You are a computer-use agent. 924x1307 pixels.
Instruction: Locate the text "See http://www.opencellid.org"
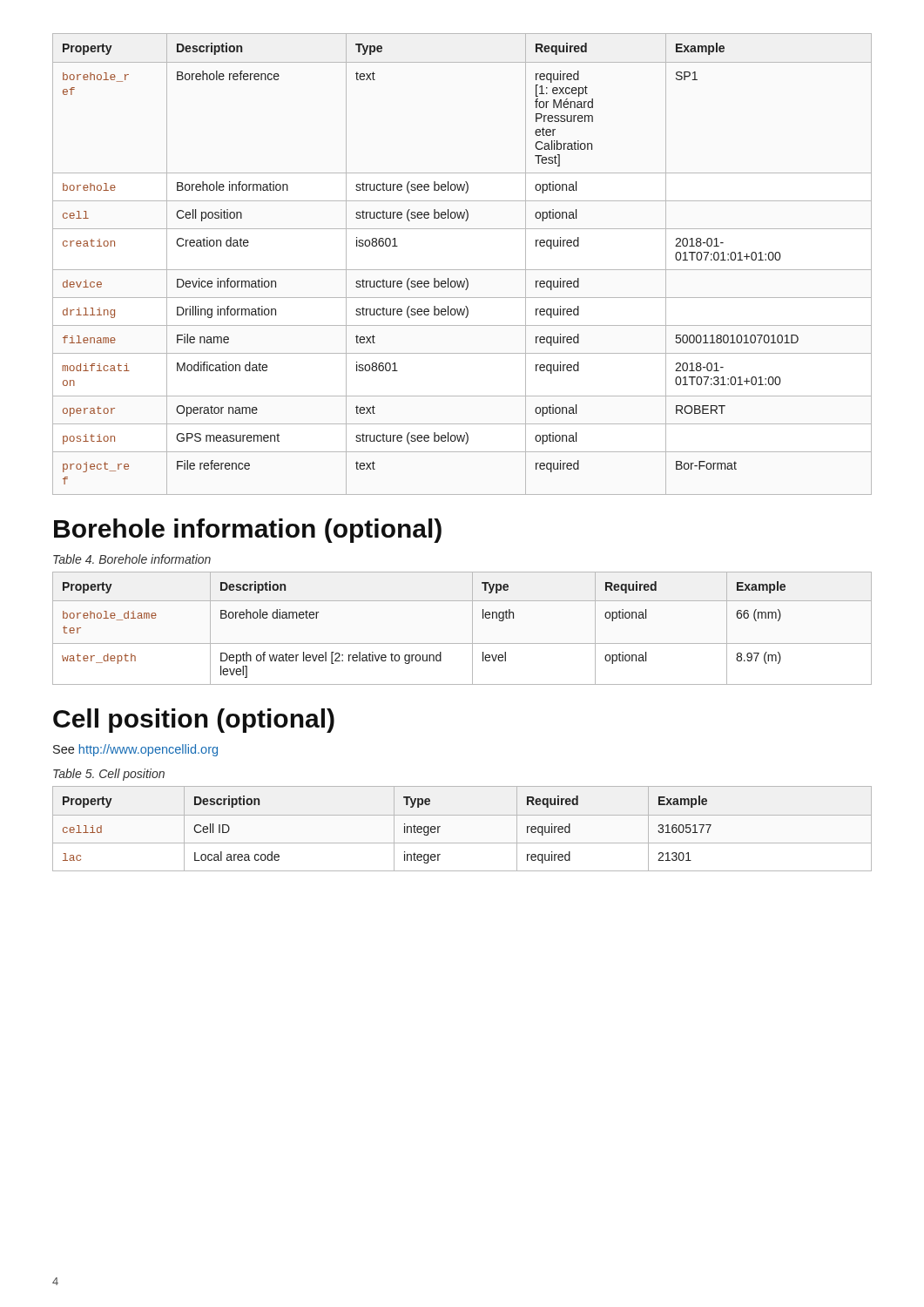click(x=135, y=749)
